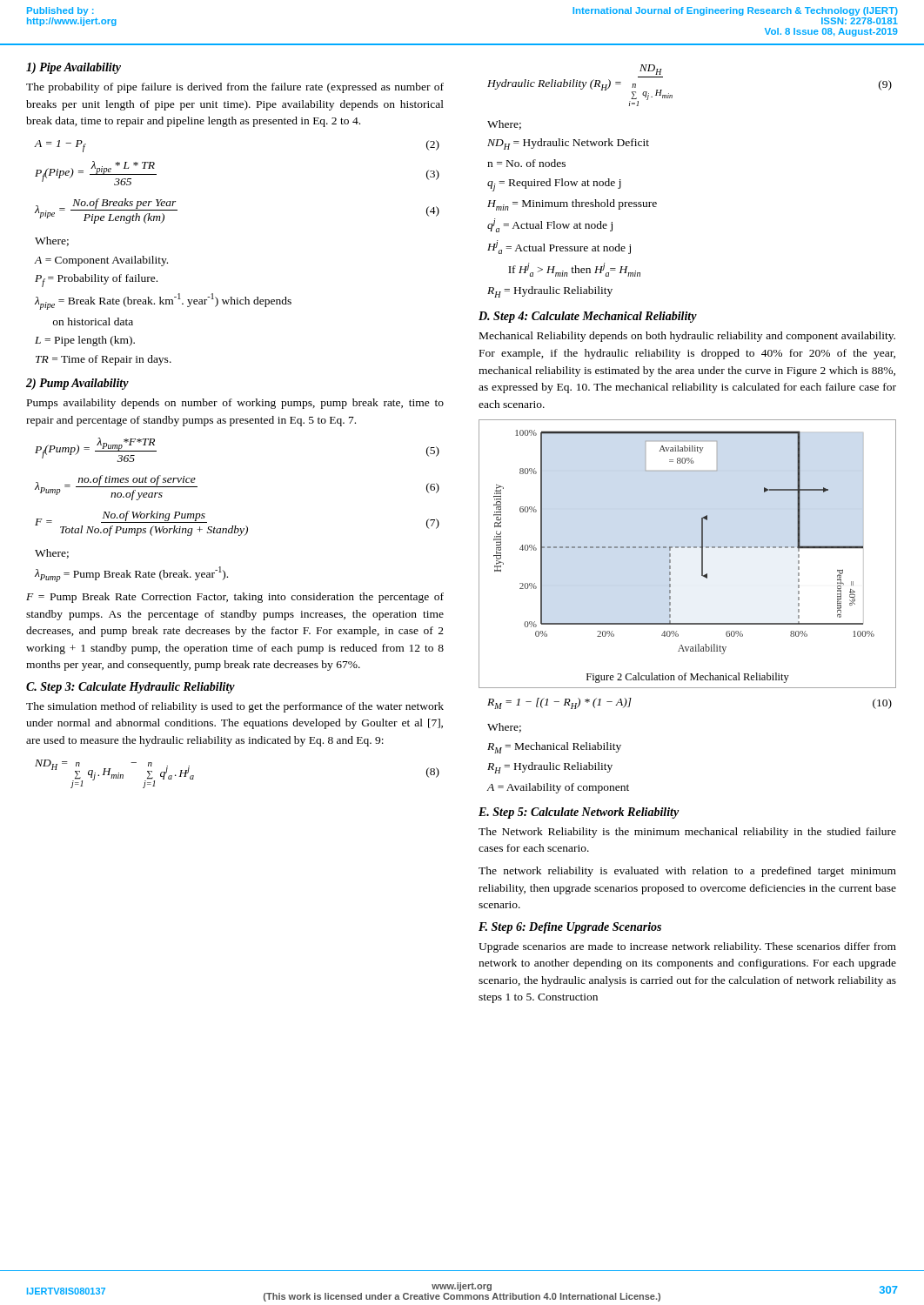924x1305 pixels.
Task: Where is the section header that starts "F. Step 6: Define Upgrade"?
Action: pos(570,927)
